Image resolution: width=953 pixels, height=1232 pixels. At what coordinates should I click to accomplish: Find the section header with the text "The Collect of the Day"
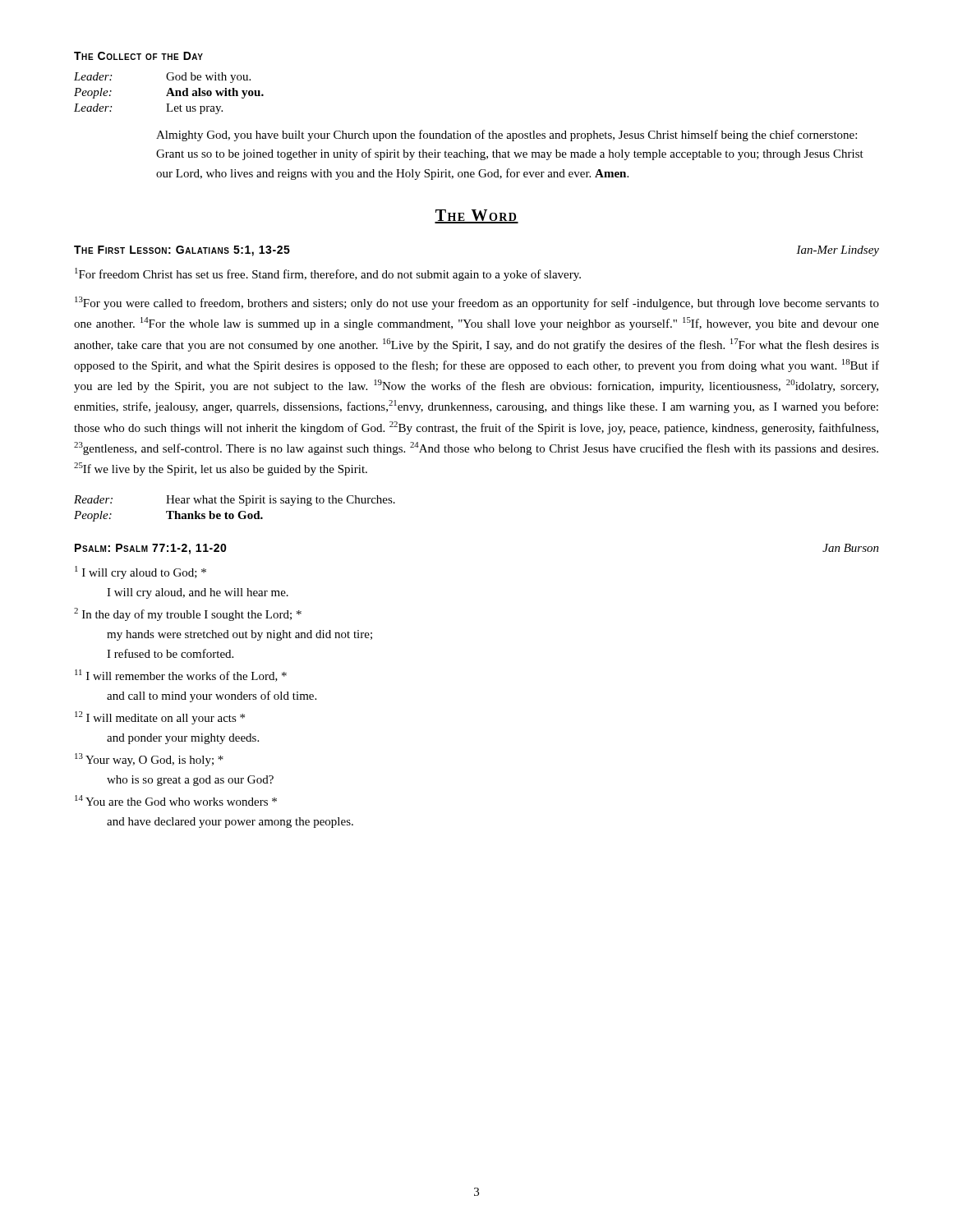tap(139, 56)
